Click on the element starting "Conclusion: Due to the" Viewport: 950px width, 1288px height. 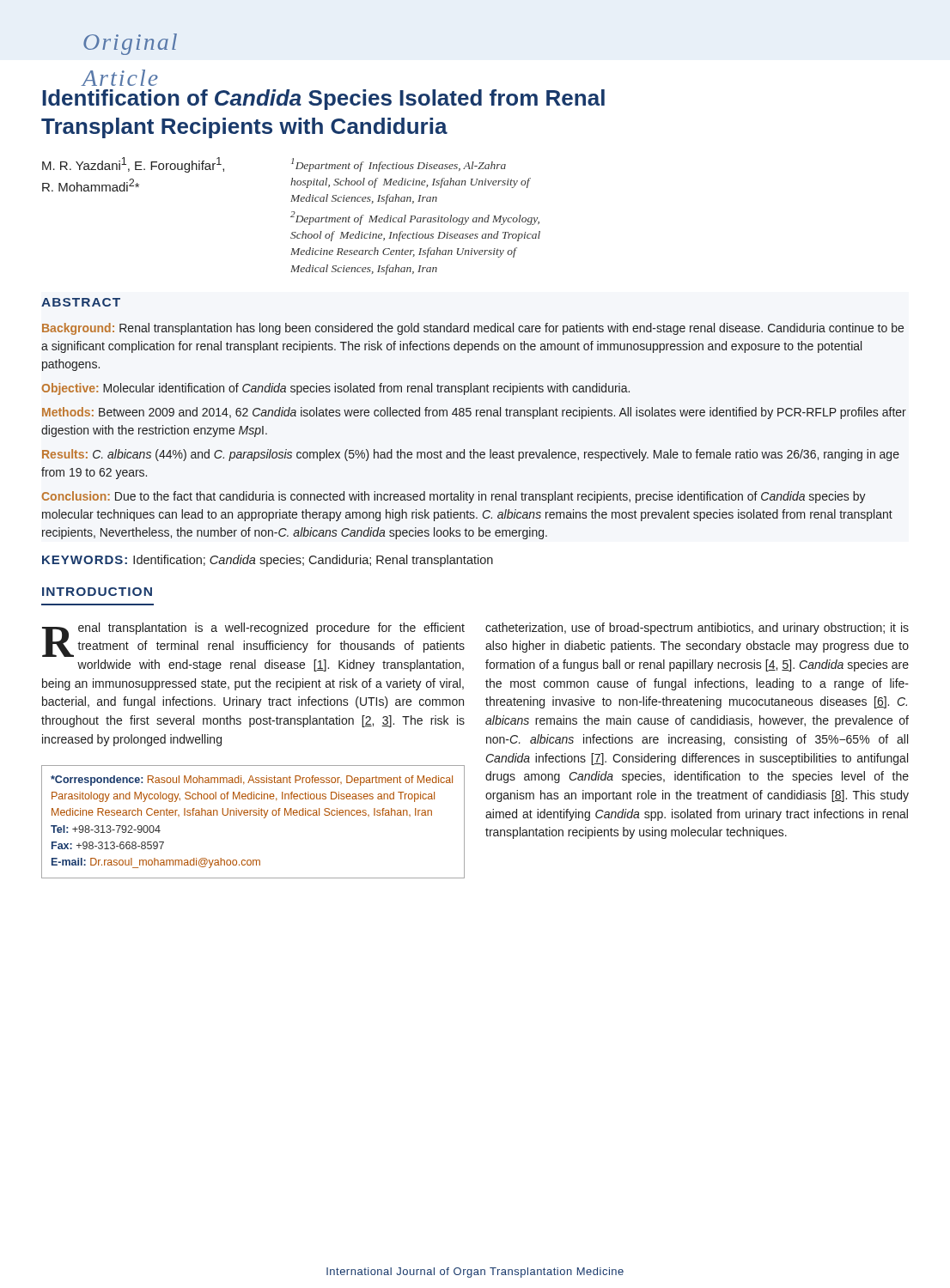tap(467, 514)
